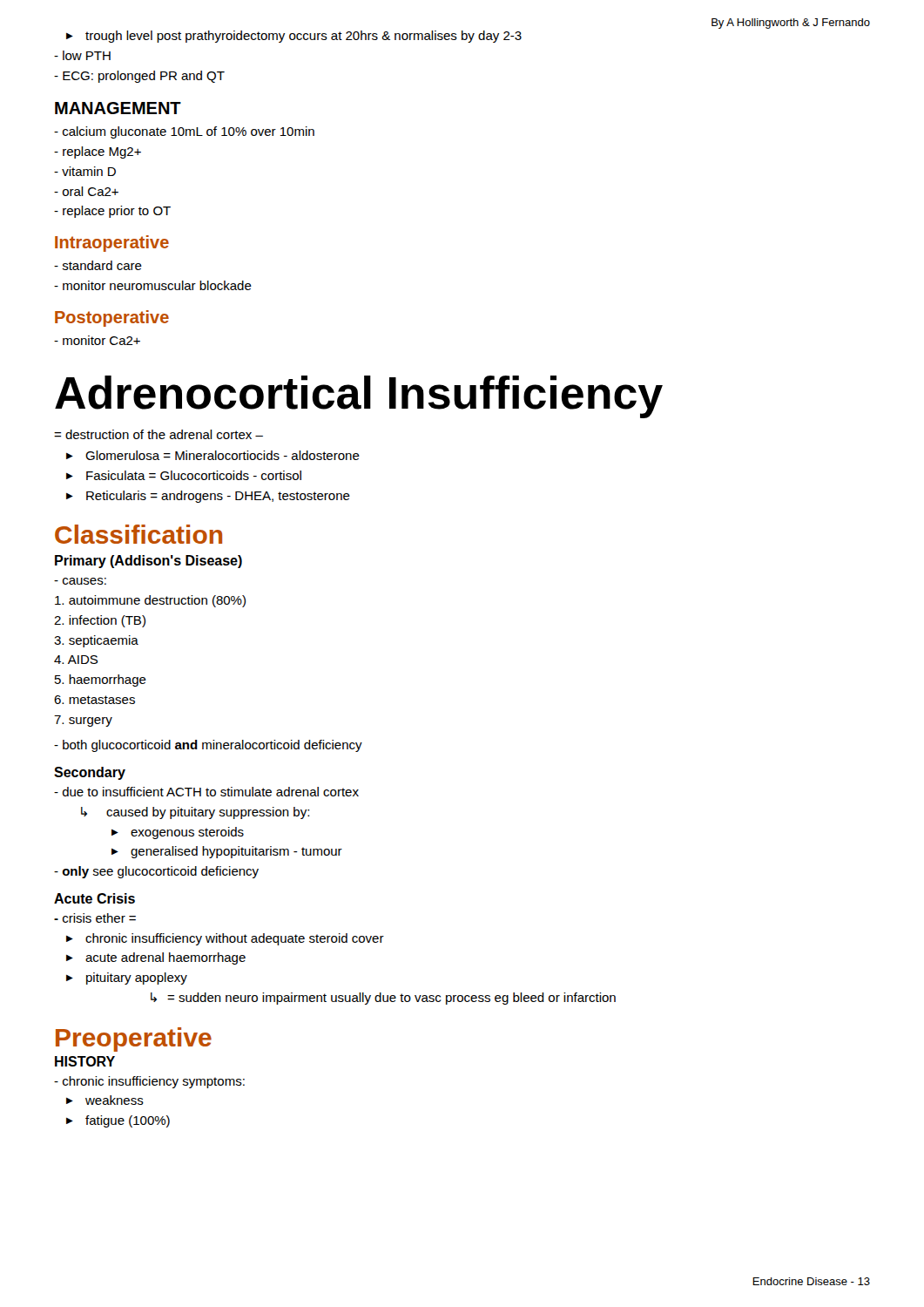
Task: Select the list item that reads "ECG: prolonged PR and QT"
Action: point(139,75)
